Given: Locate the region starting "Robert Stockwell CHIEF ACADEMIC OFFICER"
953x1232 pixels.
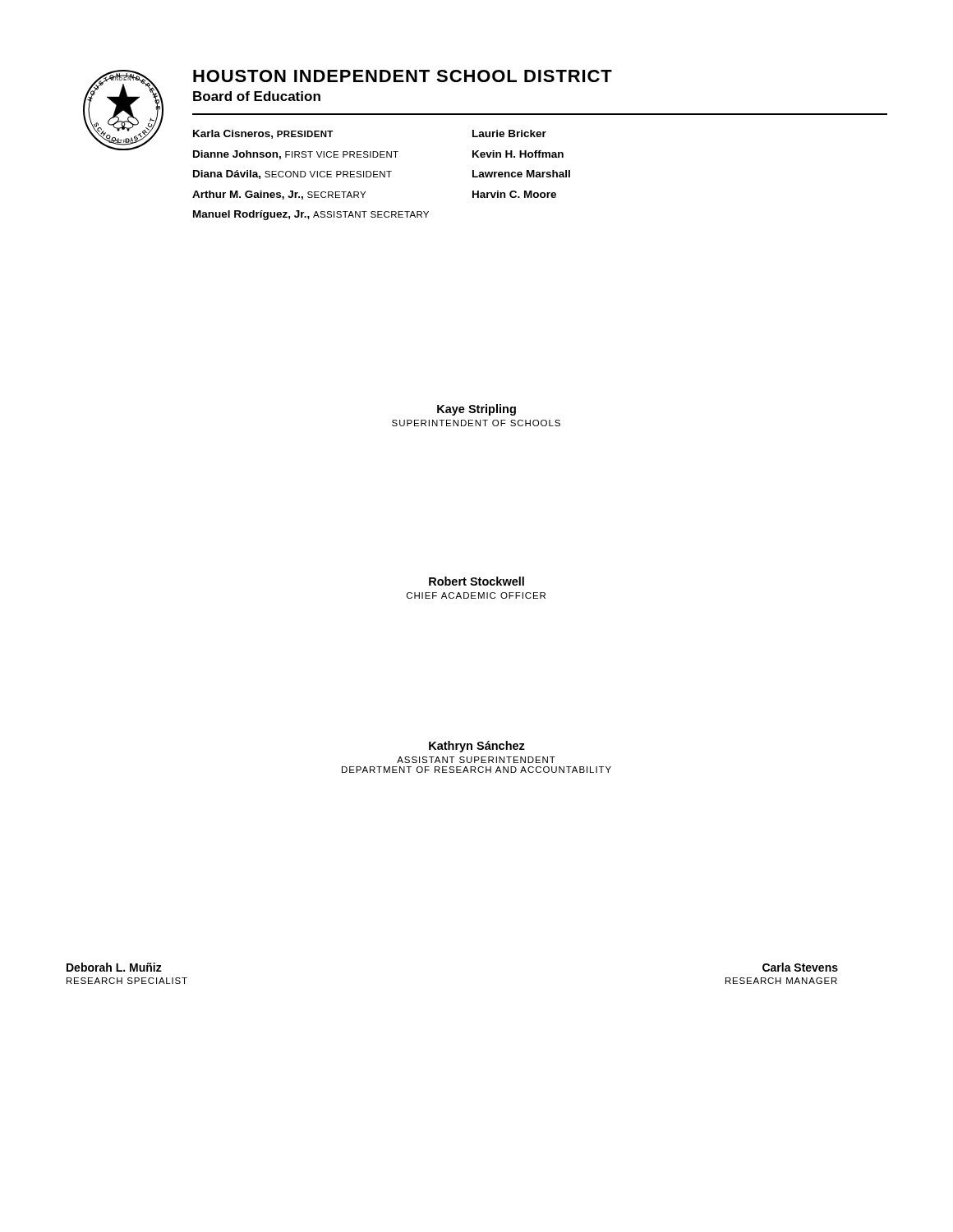Looking at the screenshot, I should 476,588.
